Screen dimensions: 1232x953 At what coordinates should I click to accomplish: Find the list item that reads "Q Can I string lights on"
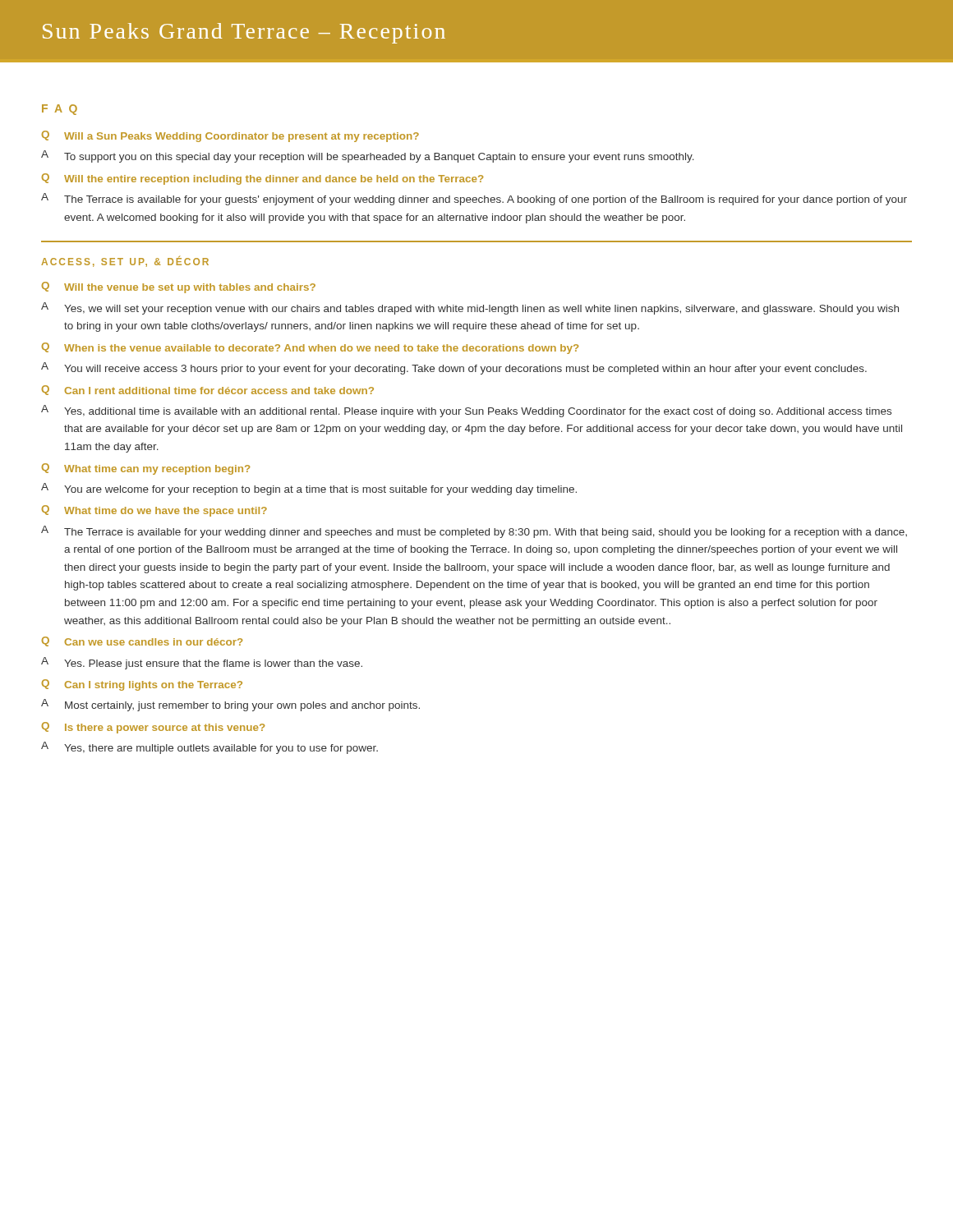tap(142, 685)
